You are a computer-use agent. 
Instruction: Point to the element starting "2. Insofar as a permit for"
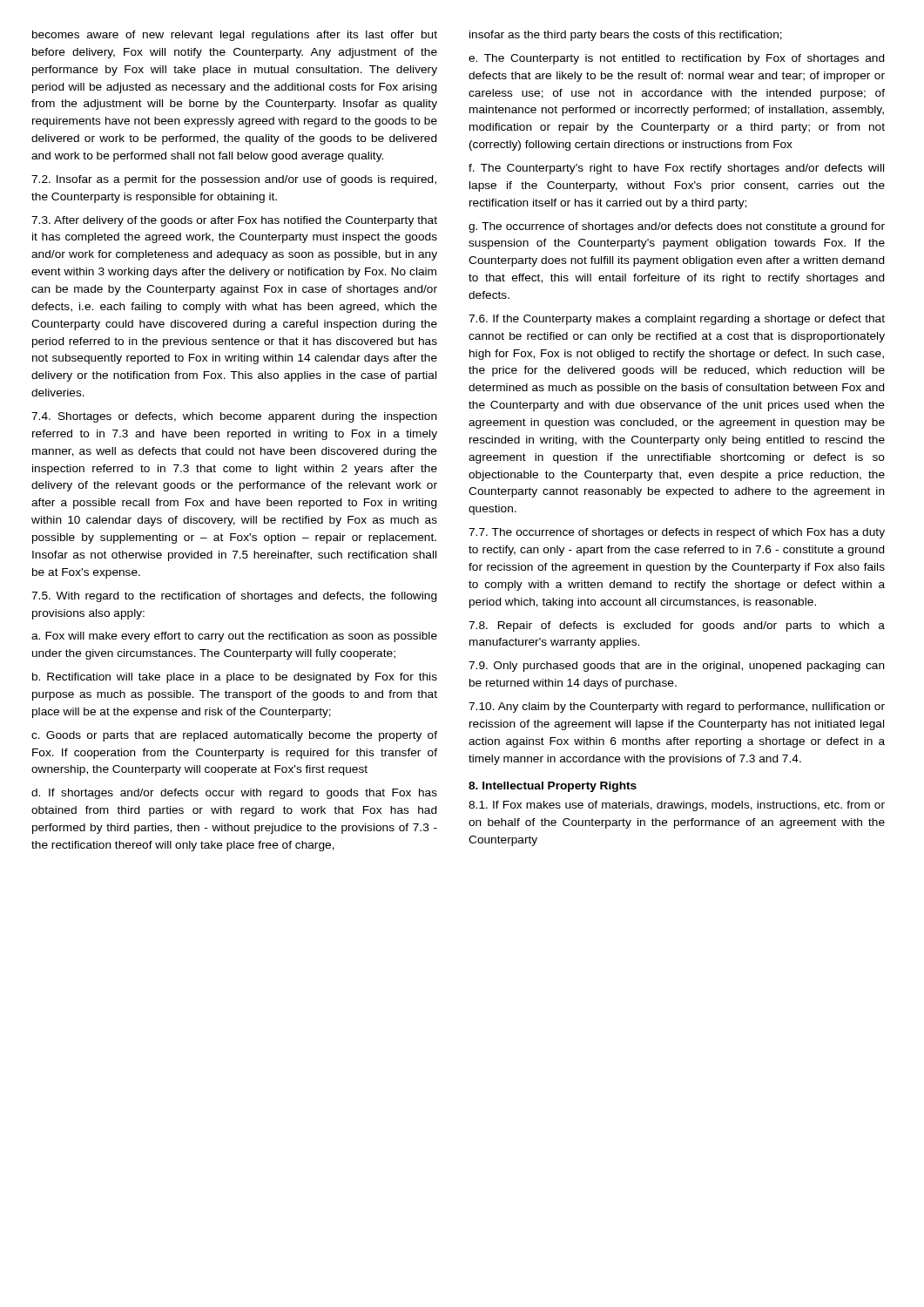click(234, 188)
